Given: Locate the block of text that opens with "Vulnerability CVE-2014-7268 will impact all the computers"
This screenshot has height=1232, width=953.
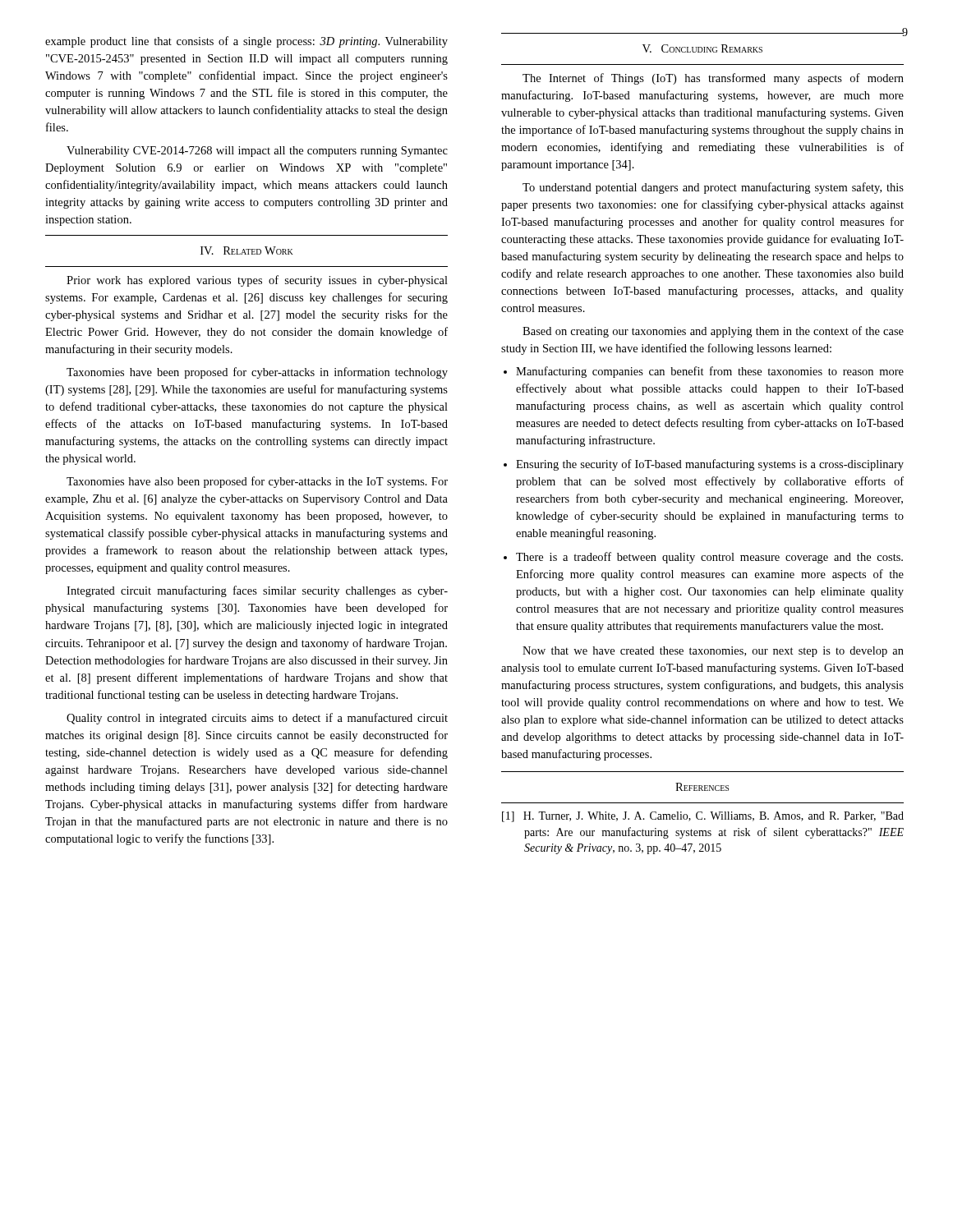Looking at the screenshot, I should 246,185.
